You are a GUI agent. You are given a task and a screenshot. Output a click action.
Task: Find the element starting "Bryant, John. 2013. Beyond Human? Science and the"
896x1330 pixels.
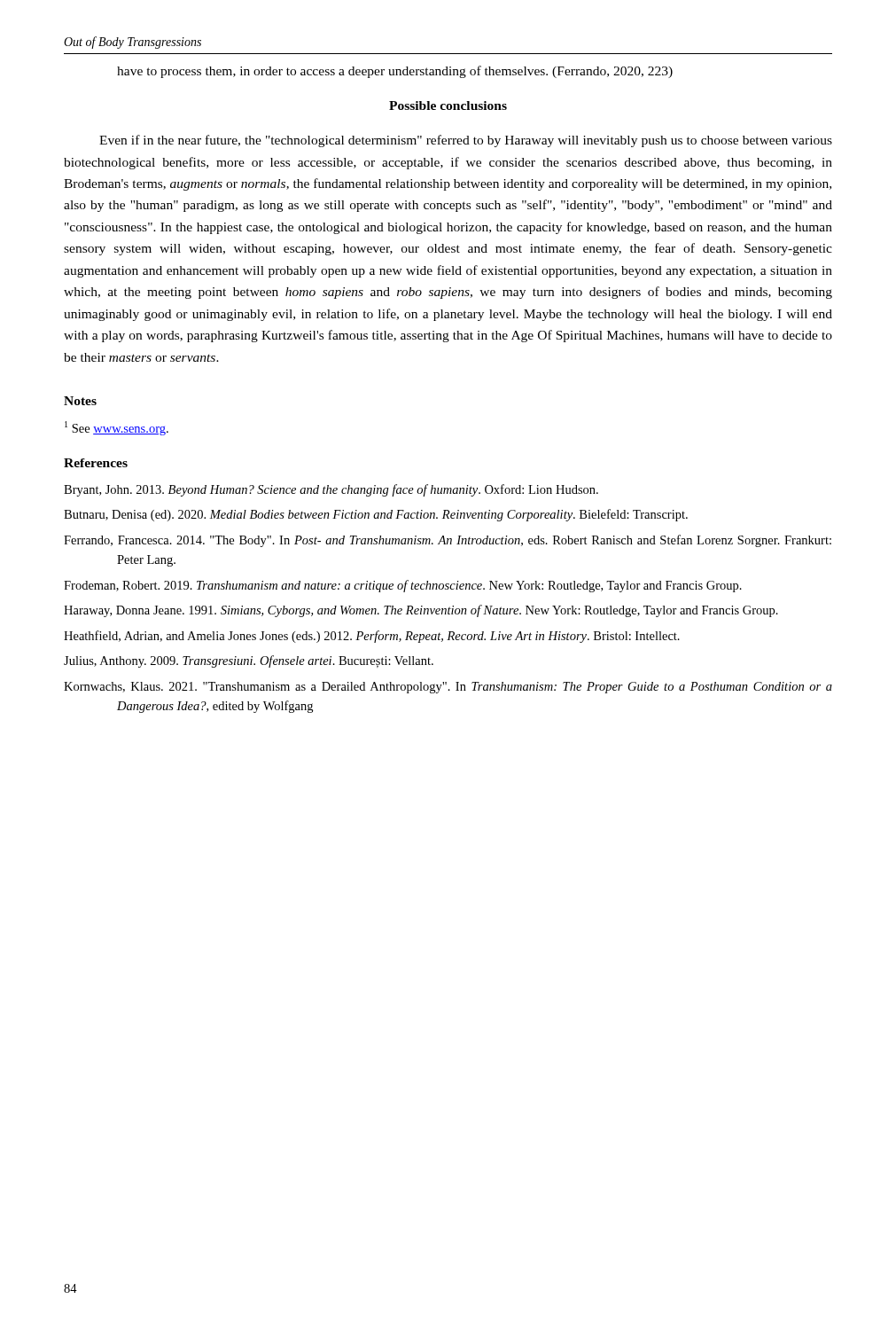click(331, 489)
